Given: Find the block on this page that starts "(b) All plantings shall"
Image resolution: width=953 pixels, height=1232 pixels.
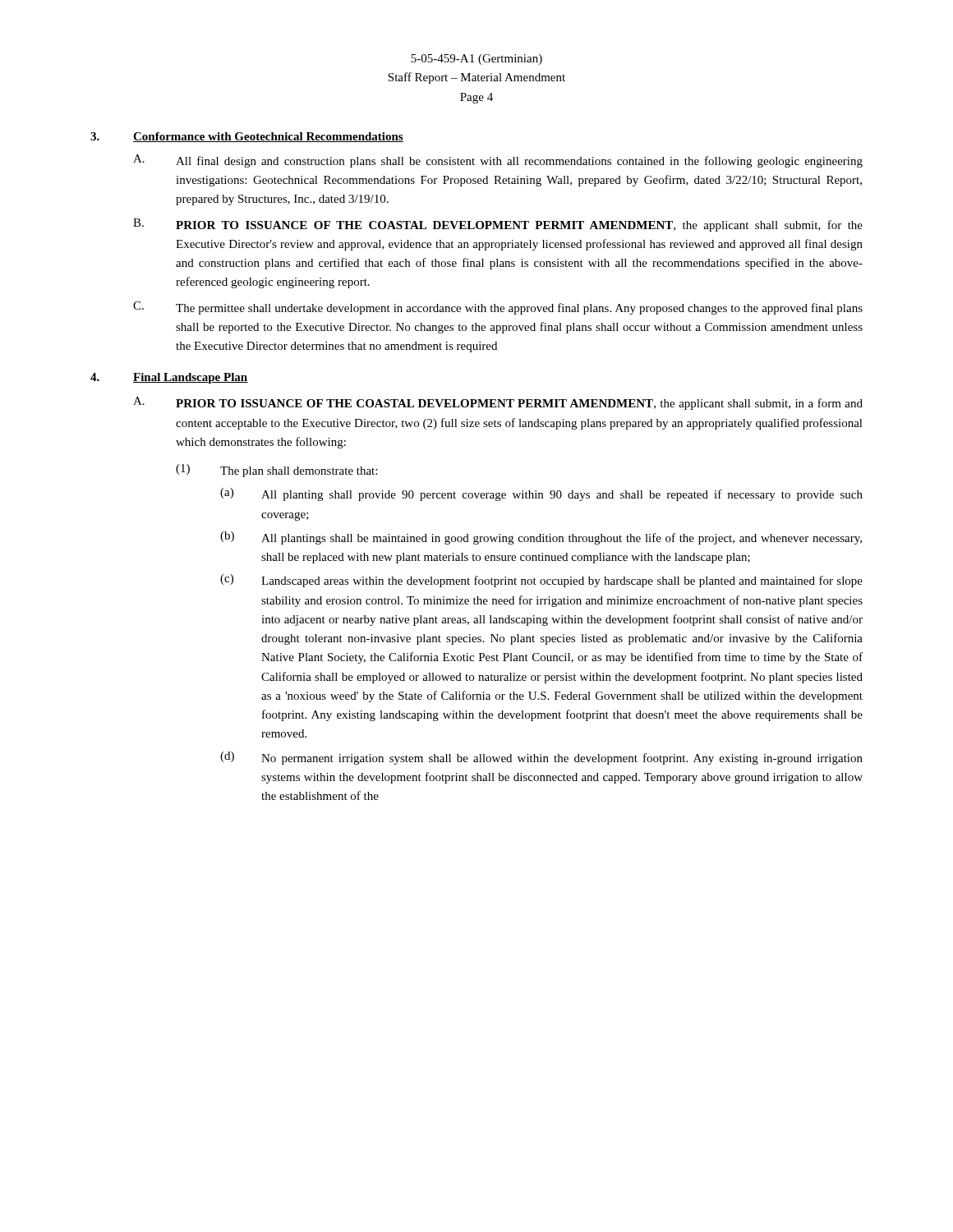Looking at the screenshot, I should (541, 548).
